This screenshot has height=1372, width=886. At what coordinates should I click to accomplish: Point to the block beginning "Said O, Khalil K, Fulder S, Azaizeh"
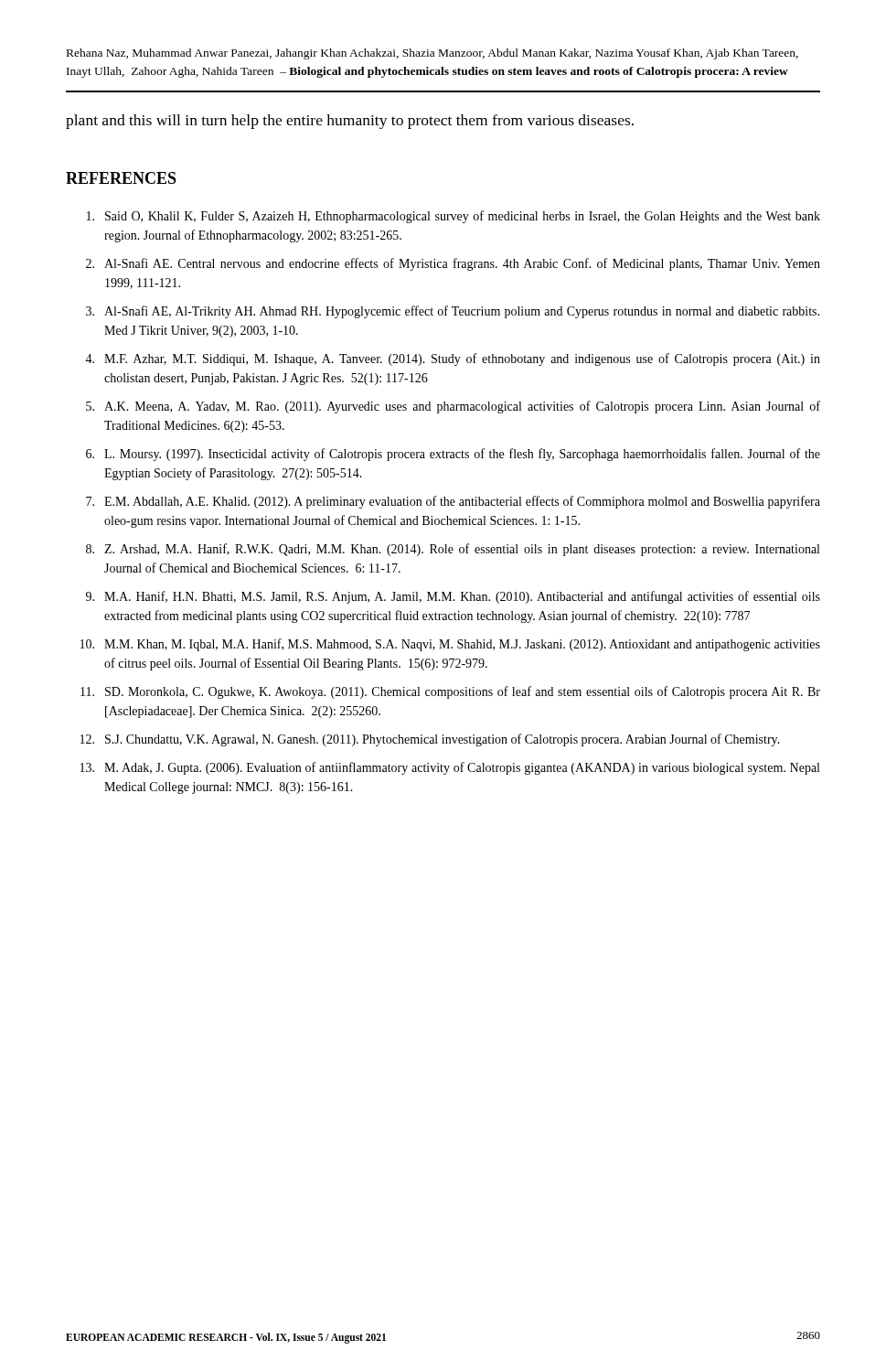(x=443, y=225)
